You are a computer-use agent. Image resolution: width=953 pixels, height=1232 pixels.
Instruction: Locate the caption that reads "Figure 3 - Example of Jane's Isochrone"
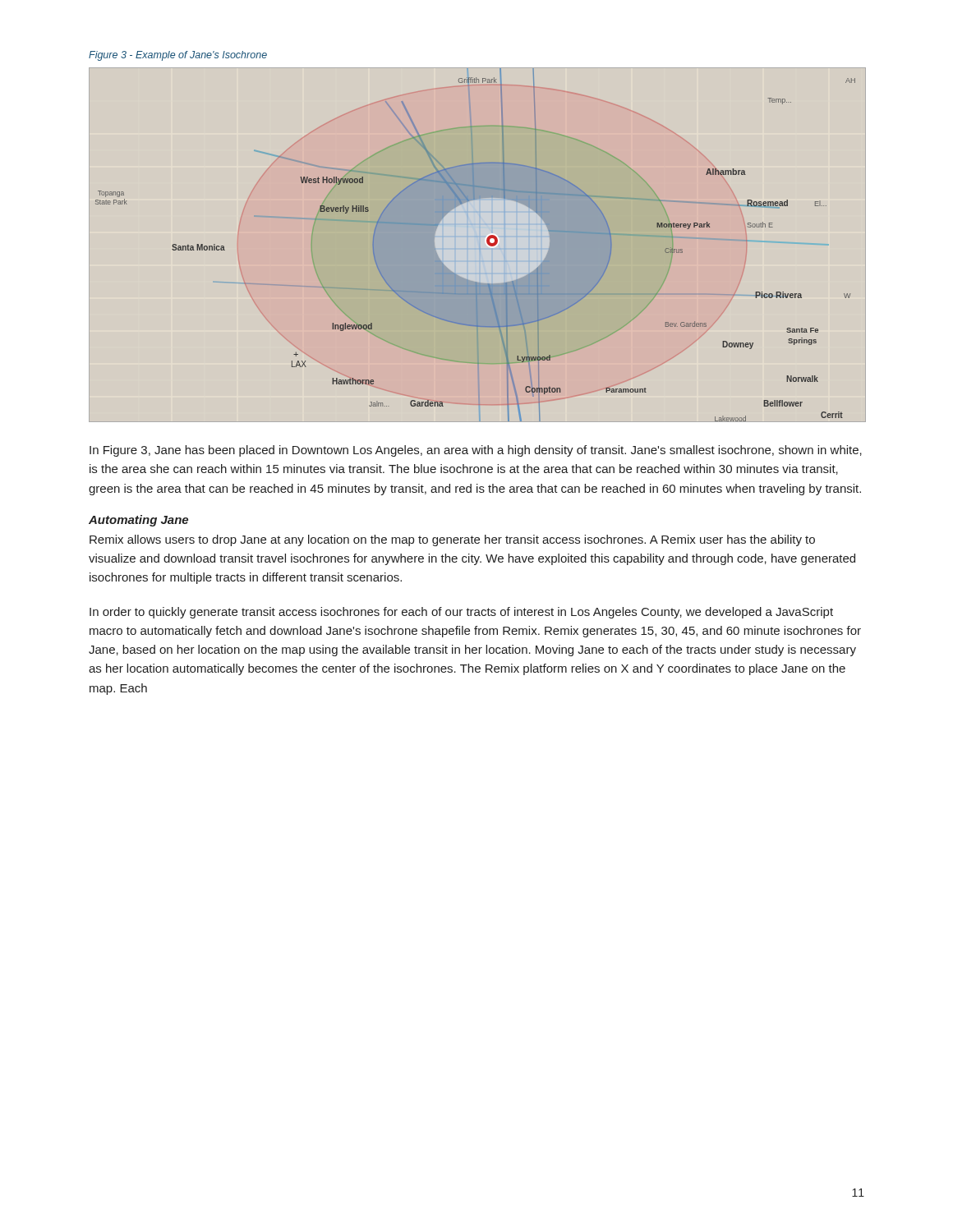pyautogui.click(x=178, y=55)
